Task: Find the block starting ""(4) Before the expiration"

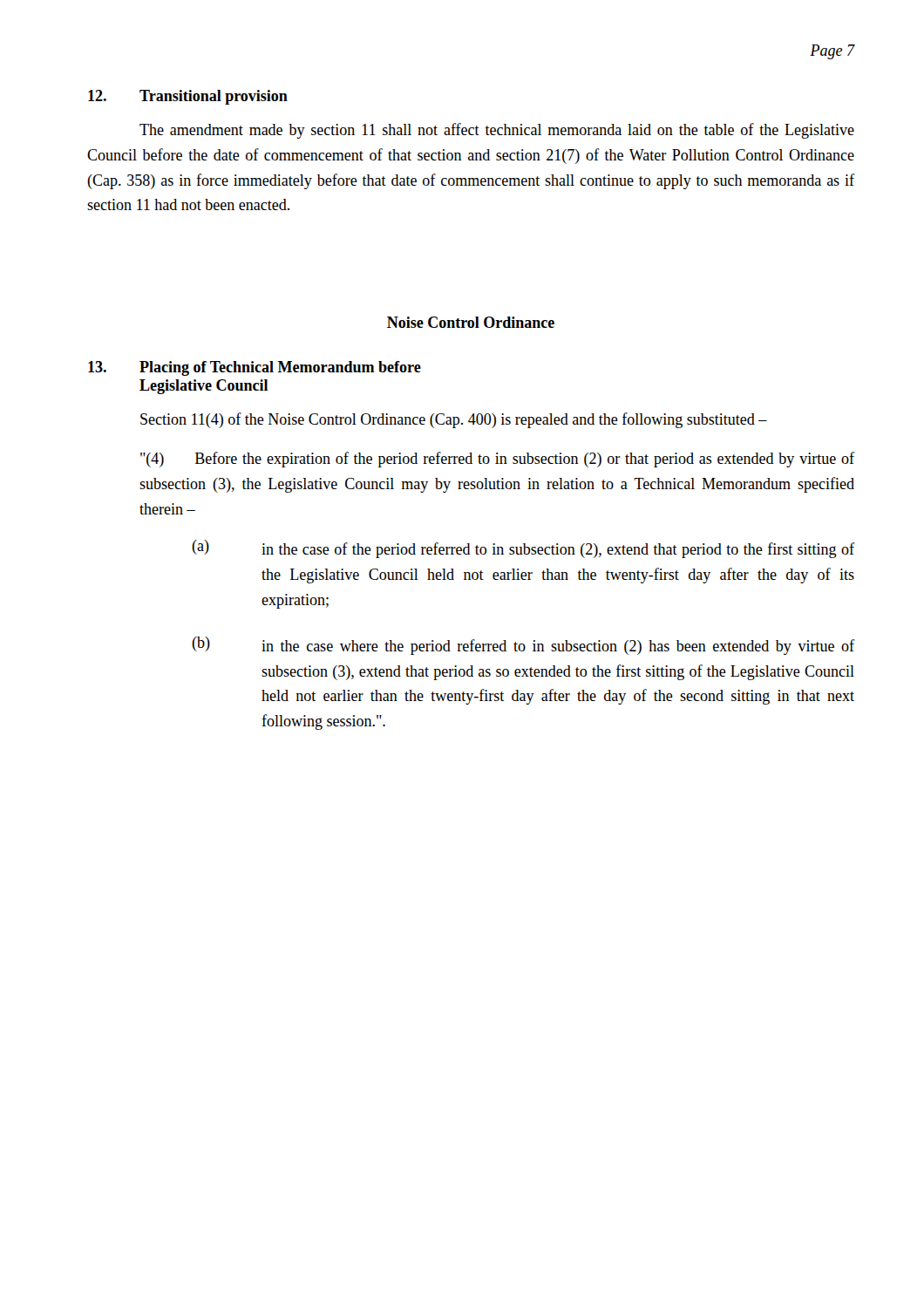Action: click(497, 484)
